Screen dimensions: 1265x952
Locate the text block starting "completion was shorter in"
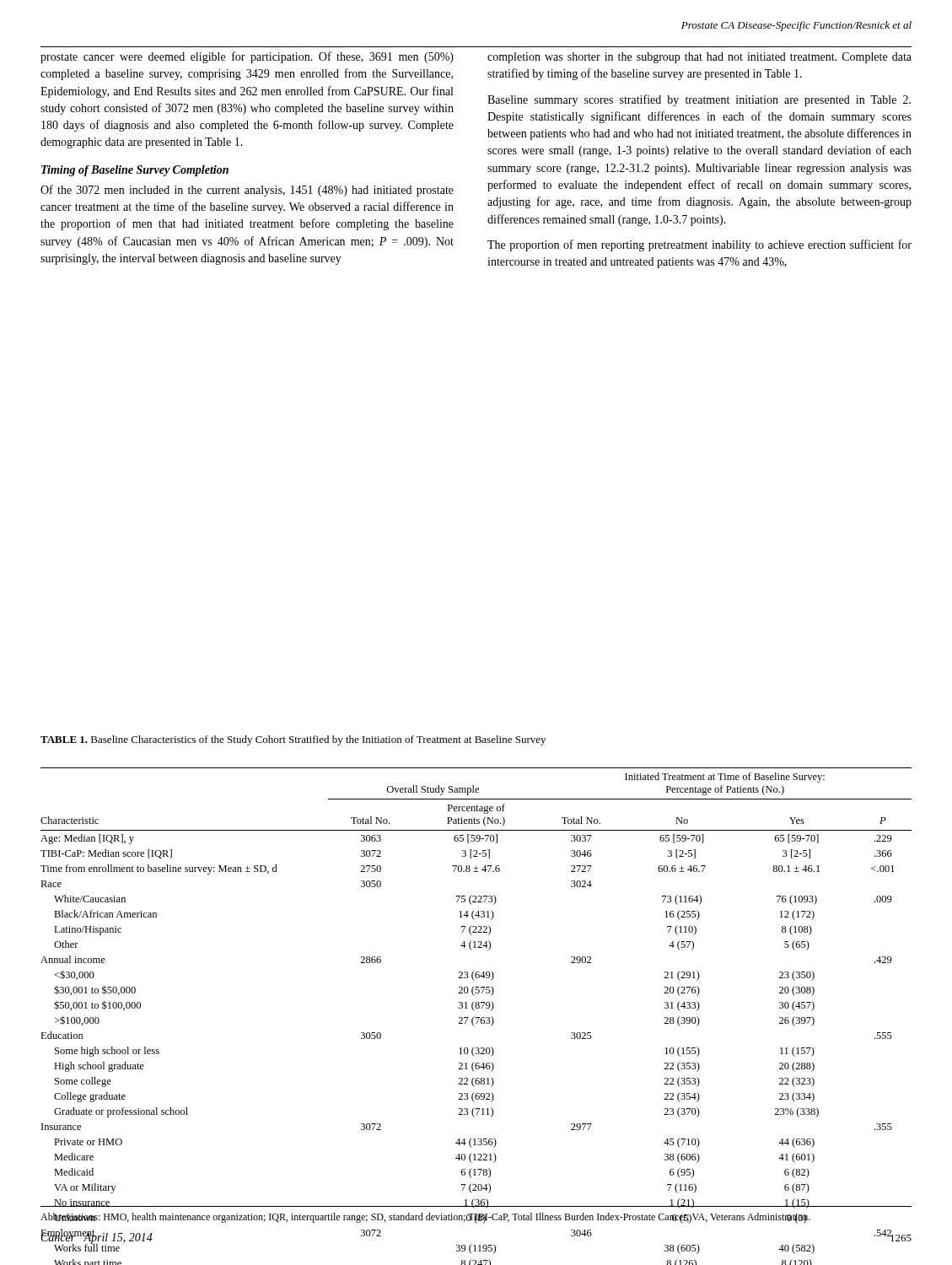(x=699, y=160)
